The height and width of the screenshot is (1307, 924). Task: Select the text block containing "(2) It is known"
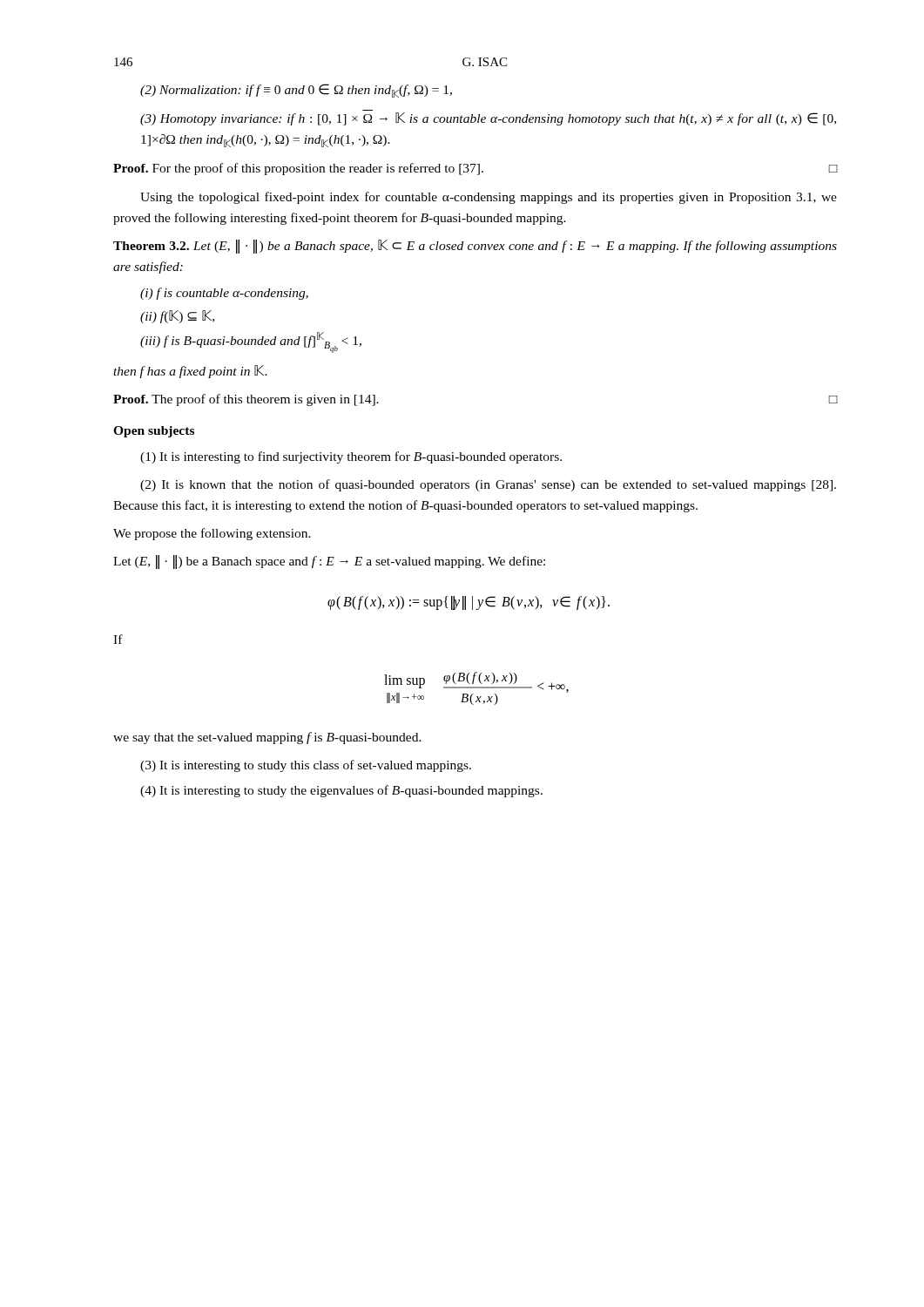pyautogui.click(x=475, y=495)
